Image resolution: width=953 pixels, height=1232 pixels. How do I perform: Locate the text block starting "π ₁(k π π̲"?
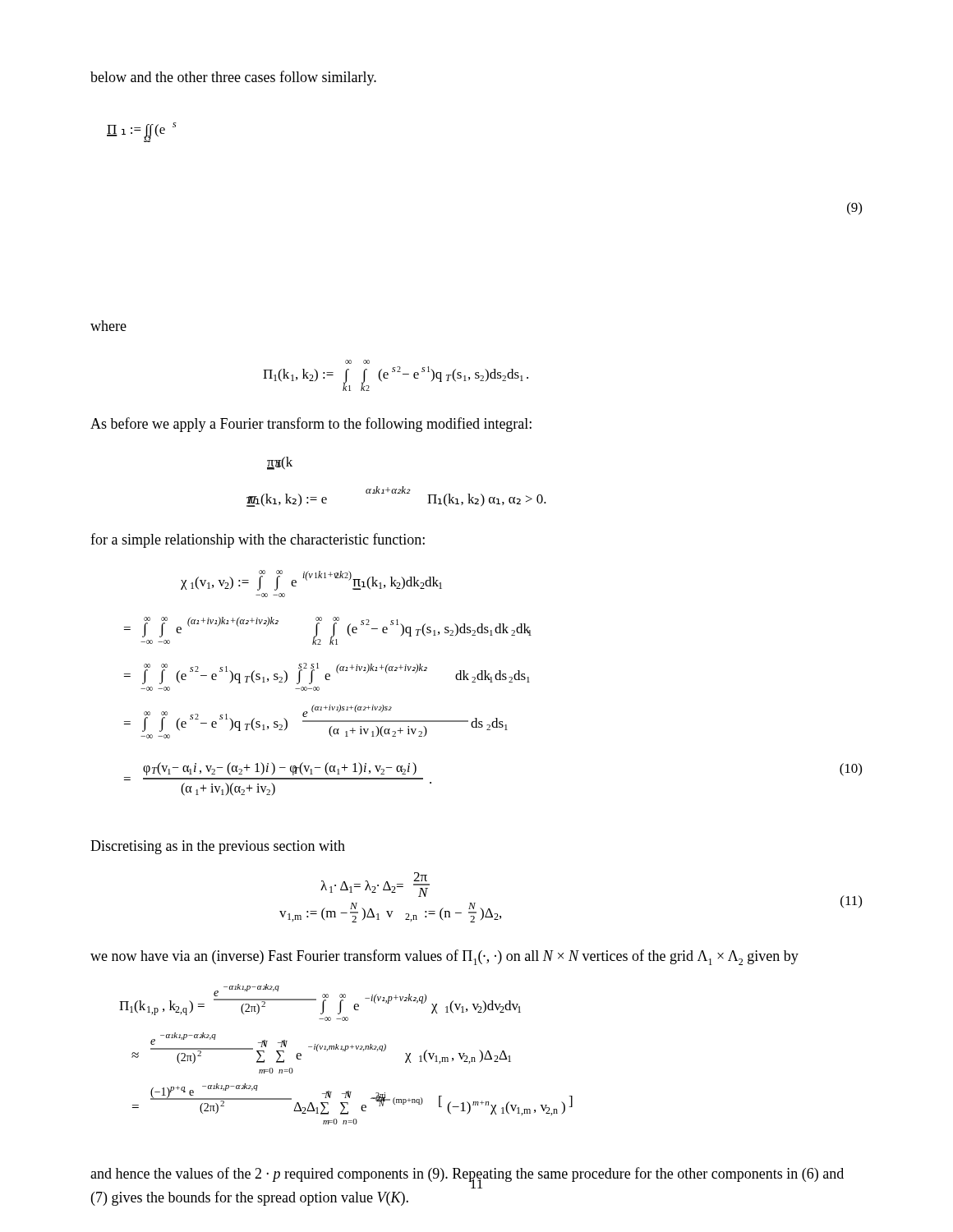(x=280, y=463)
